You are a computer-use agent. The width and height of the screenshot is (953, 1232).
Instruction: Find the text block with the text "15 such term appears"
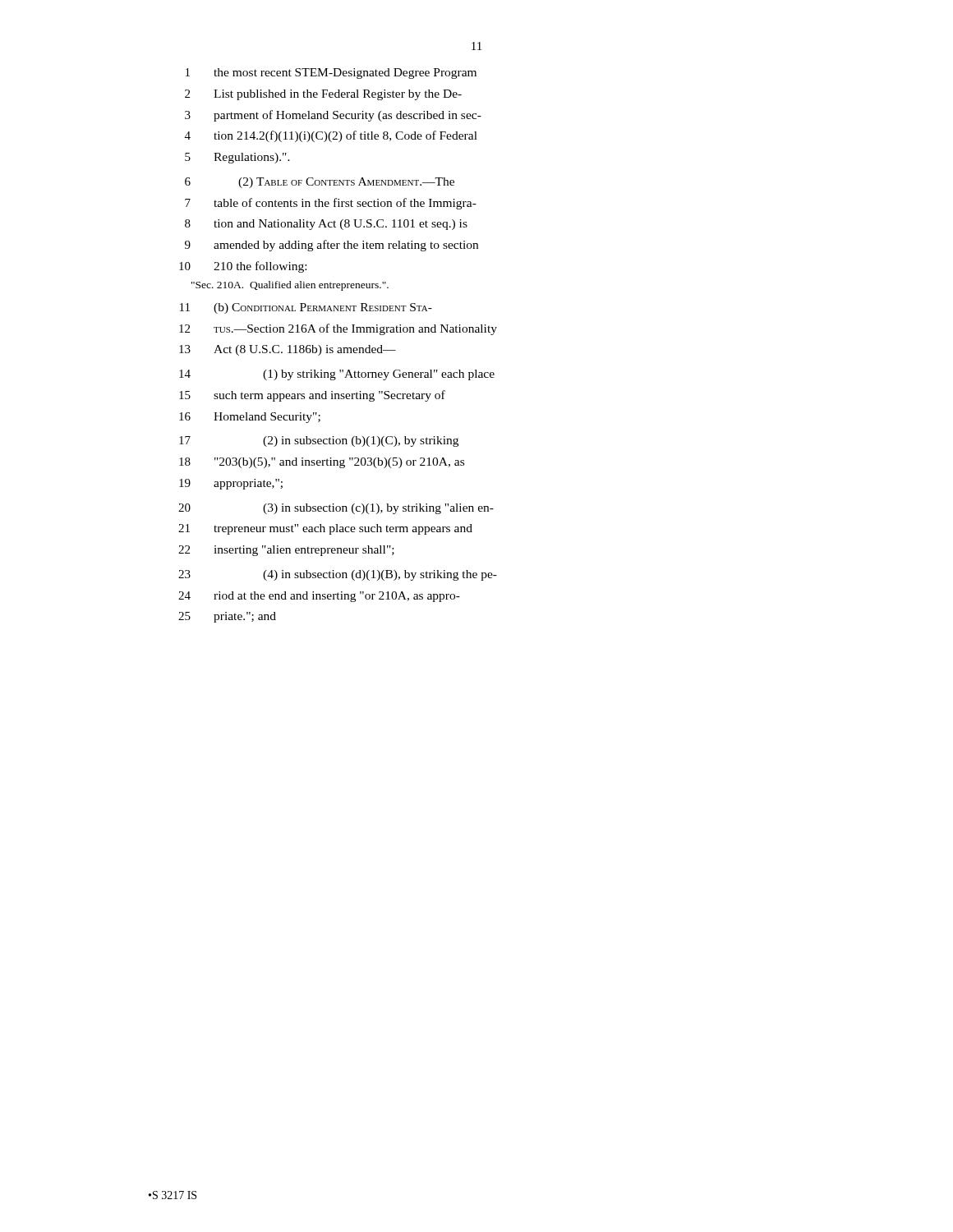click(x=312, y=396)
